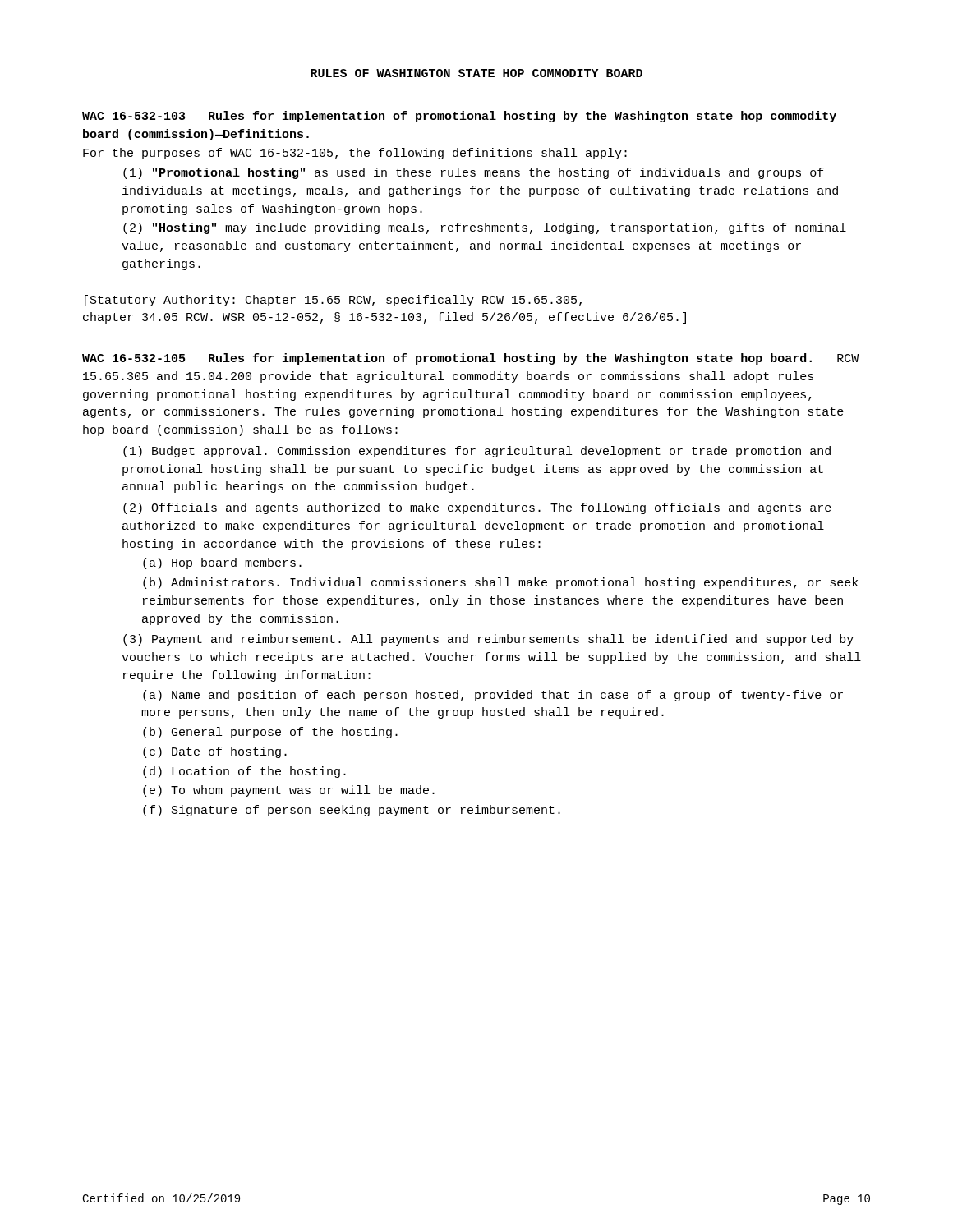
Task: Find the element starting "For the purposes"
Action: pos(356,154)
